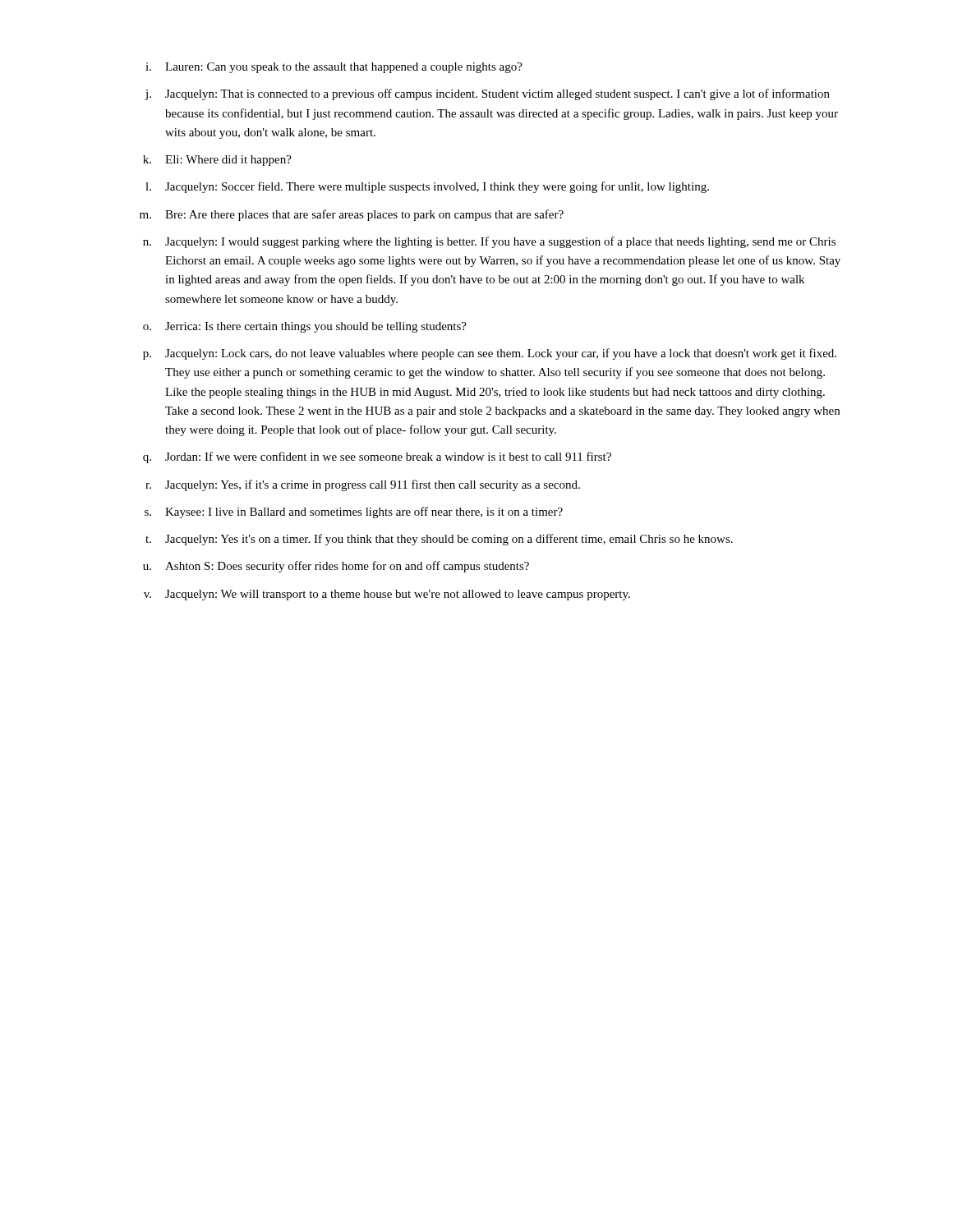Select the passage starting "m. Bre: Are there places"
This screenshot has height=1232, width=953.
[x=476, y=214]
